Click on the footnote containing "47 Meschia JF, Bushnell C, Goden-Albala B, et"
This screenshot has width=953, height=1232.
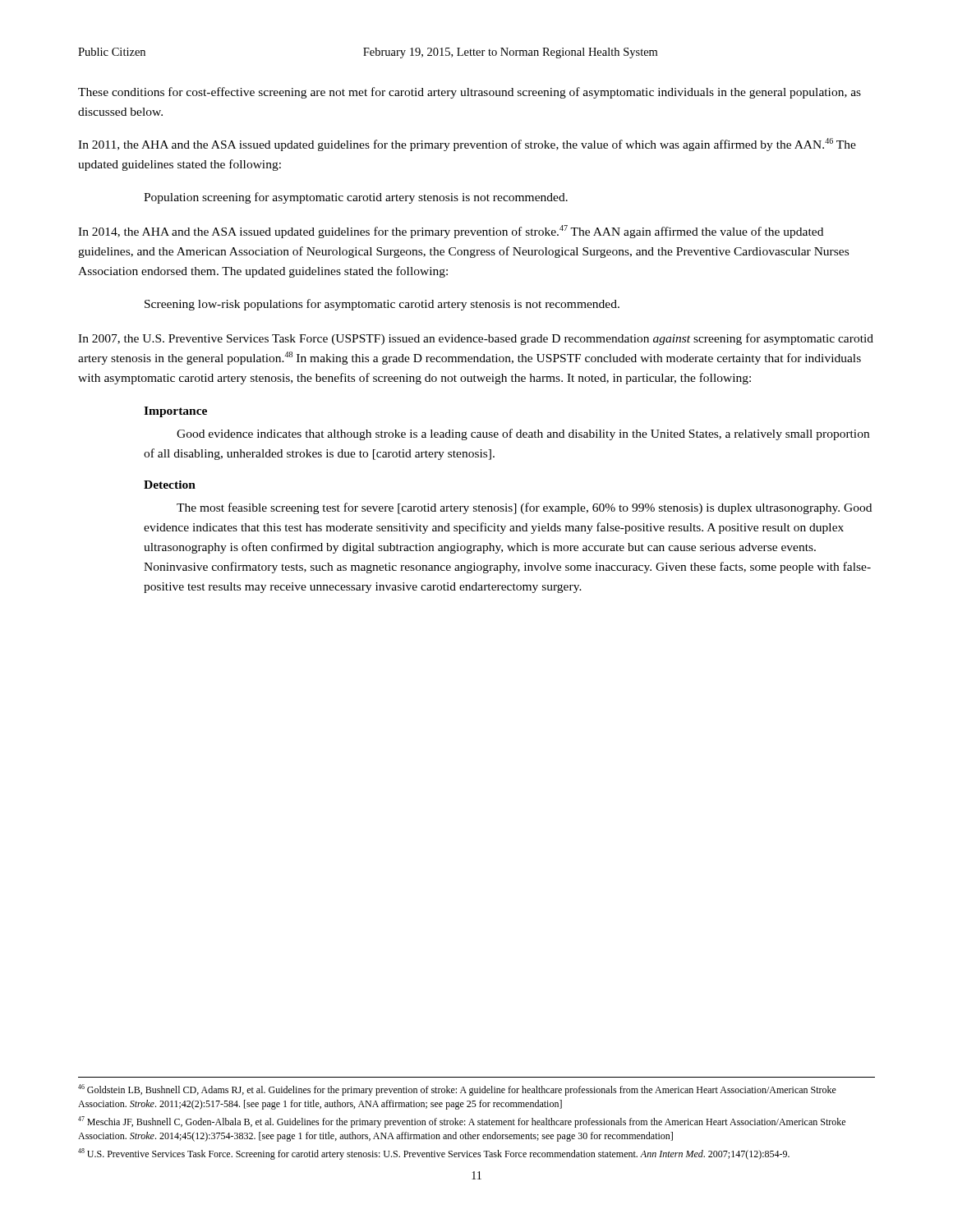coord(462,1129)
